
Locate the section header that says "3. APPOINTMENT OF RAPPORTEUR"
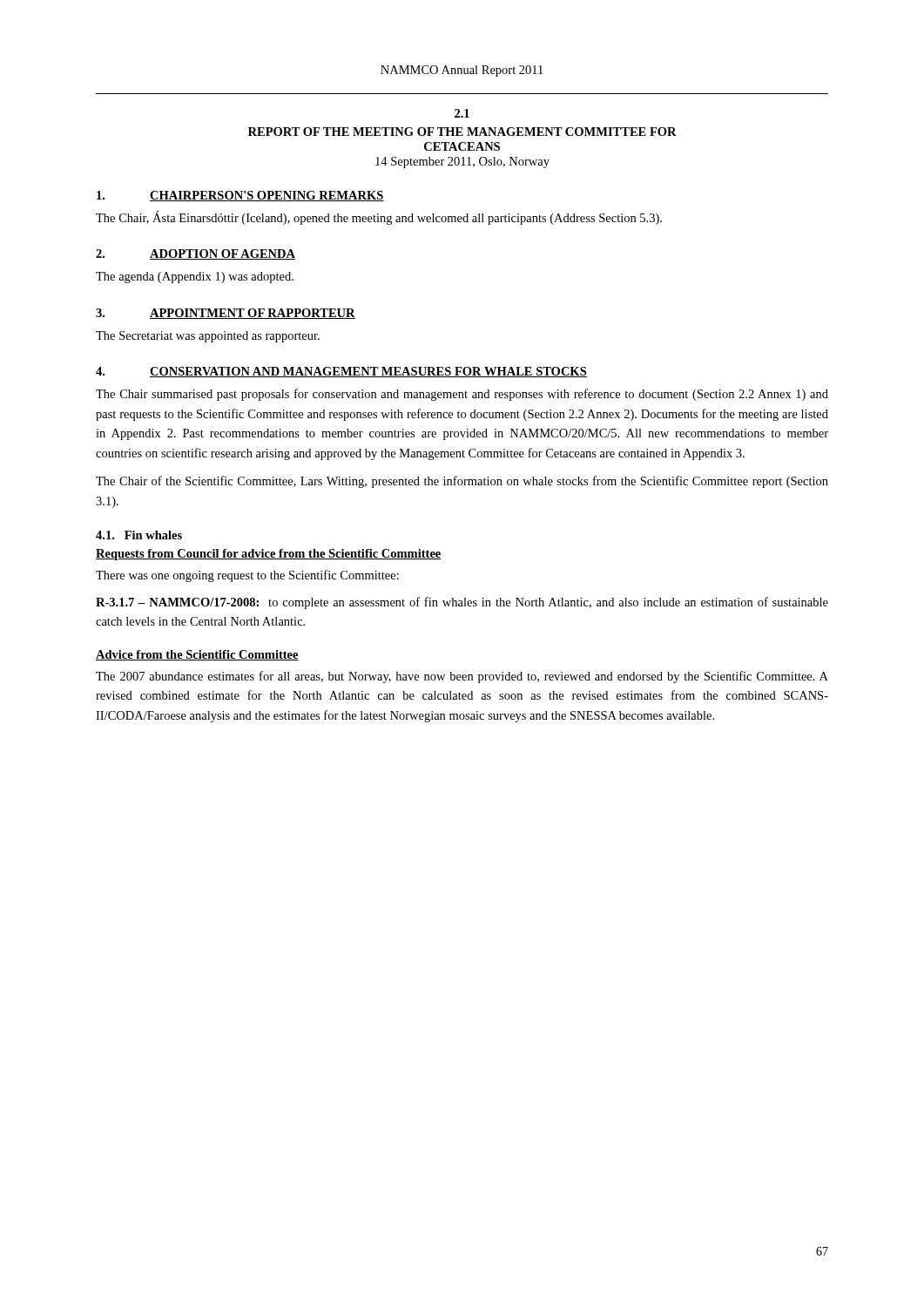(225, 313)
